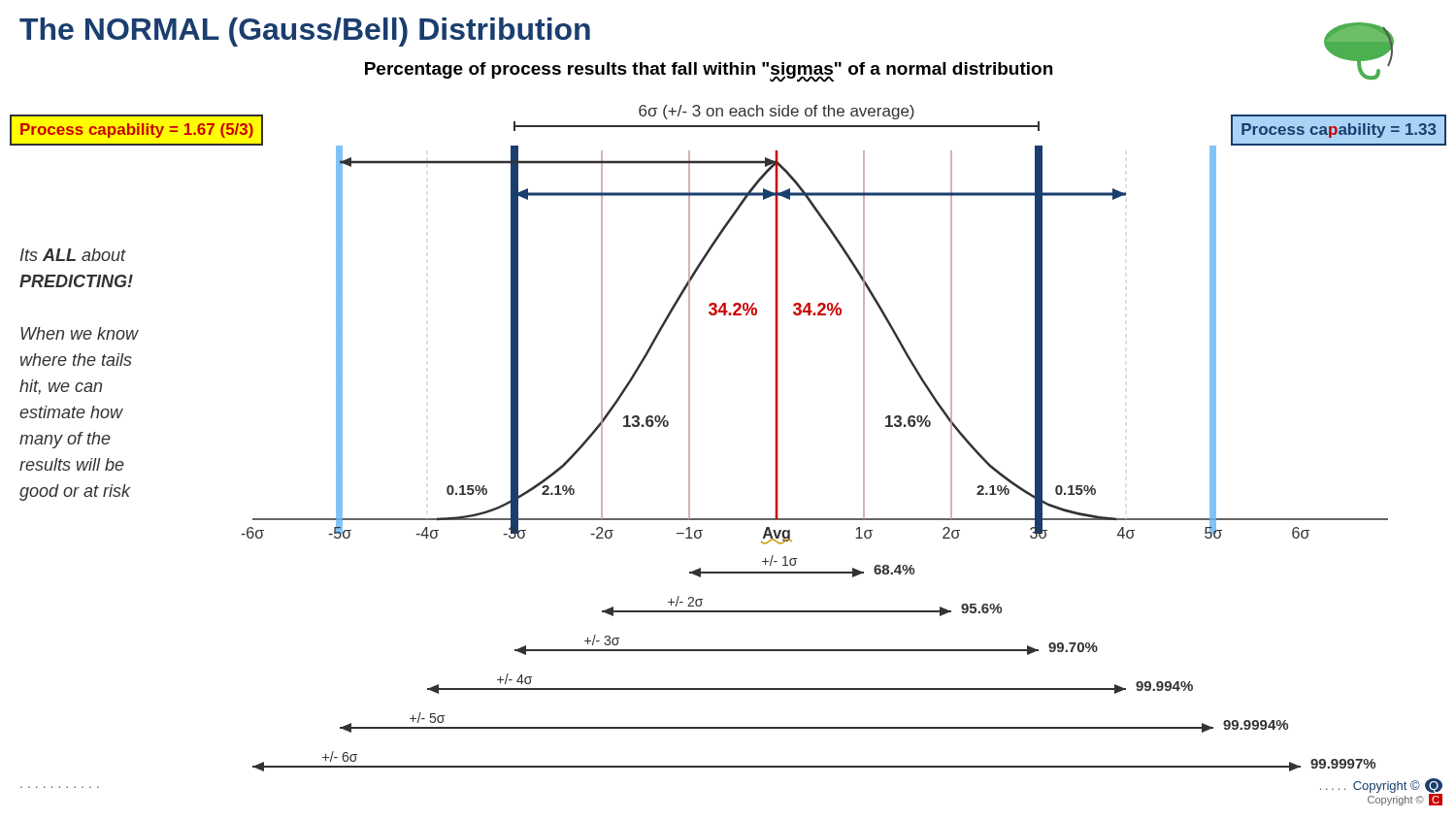The width and height of the screenshot is (1456, 820).
Task: Click on the title that says "The NORMAL (Gauss/Bell) Distribution"
Action: (306, 29)
